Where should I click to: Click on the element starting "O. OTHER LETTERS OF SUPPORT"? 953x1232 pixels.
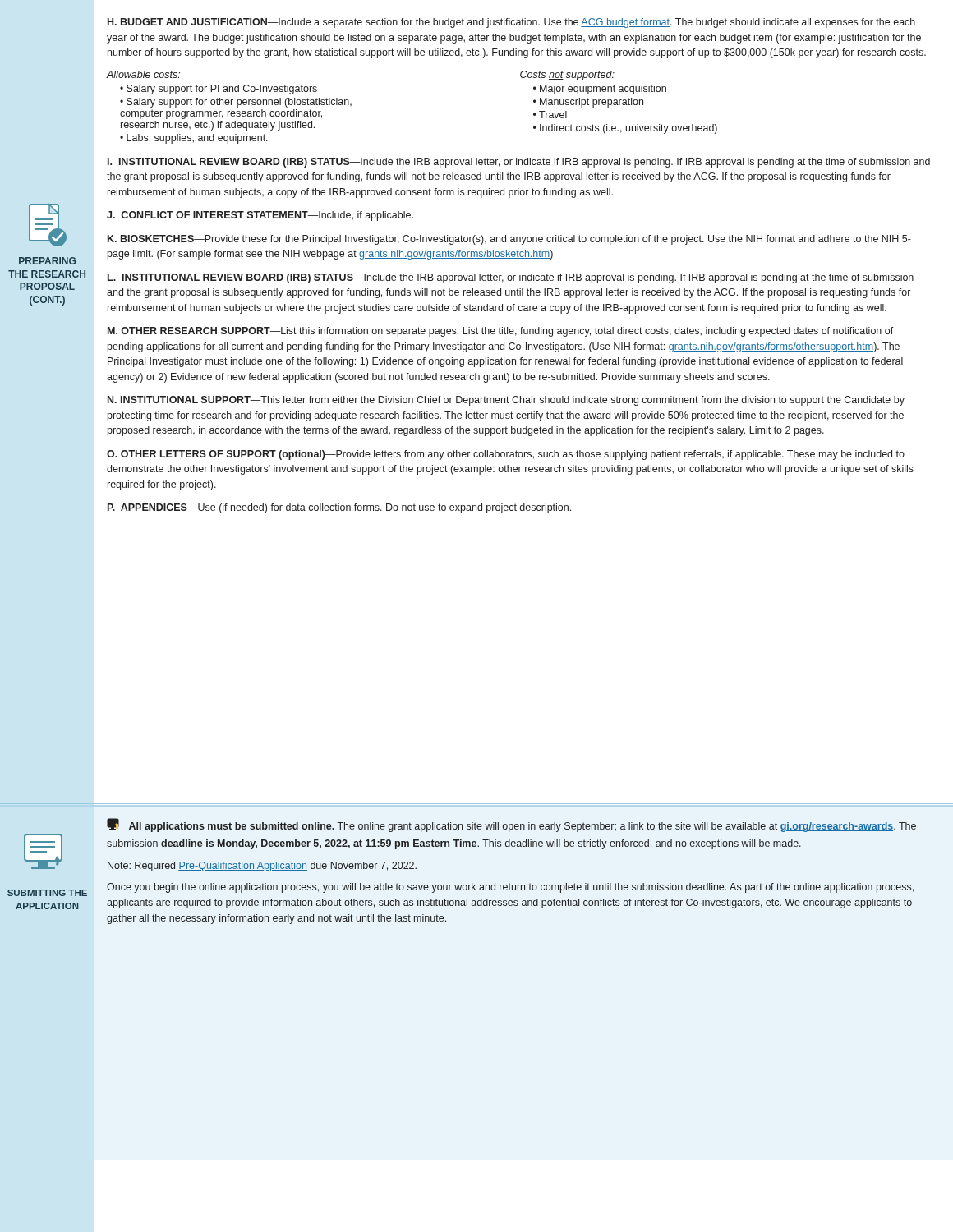pyautogui.click(x=510, y=469)
